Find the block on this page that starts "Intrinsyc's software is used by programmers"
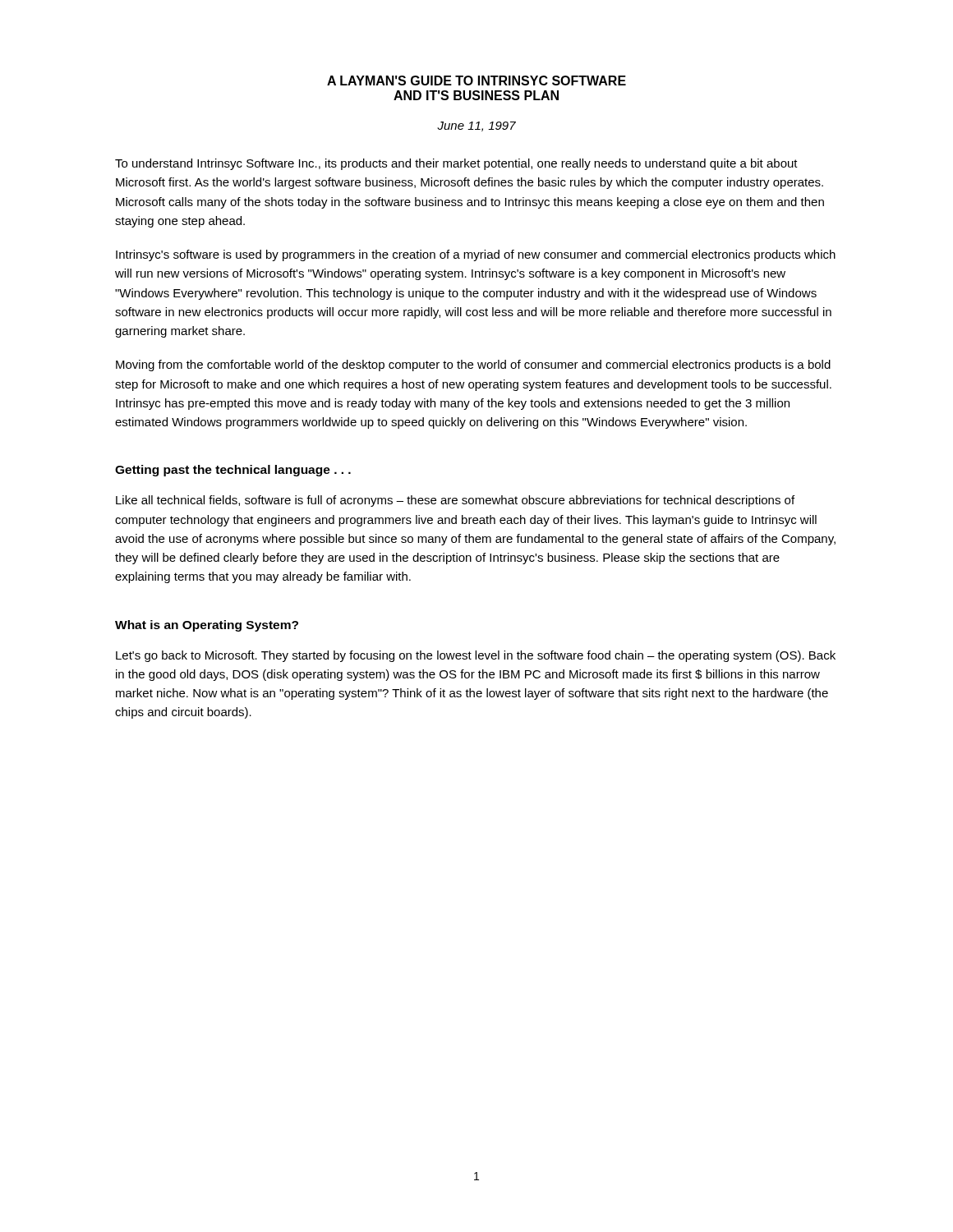 point(475,292)
